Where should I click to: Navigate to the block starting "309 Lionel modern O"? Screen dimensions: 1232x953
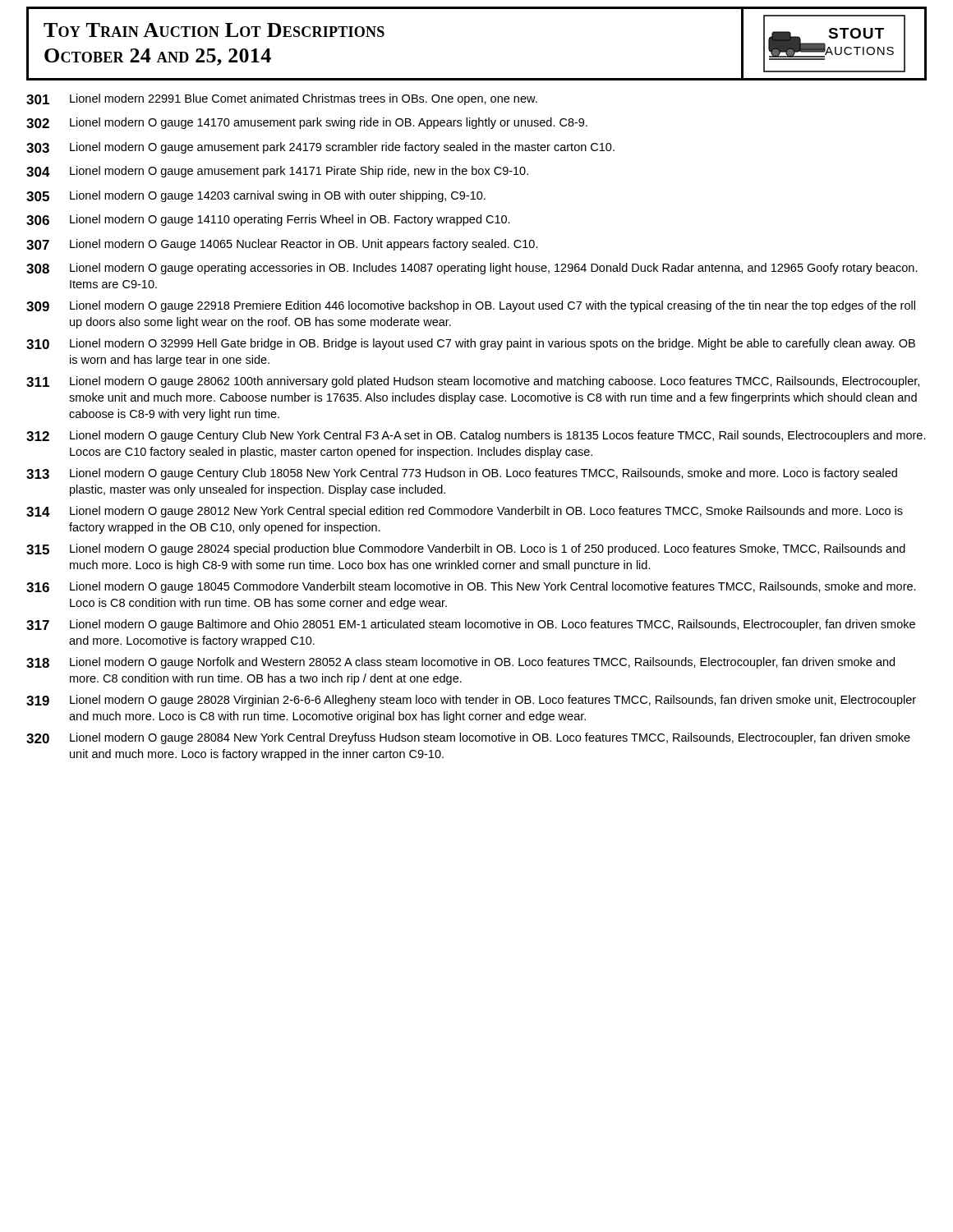click(476, 314)
